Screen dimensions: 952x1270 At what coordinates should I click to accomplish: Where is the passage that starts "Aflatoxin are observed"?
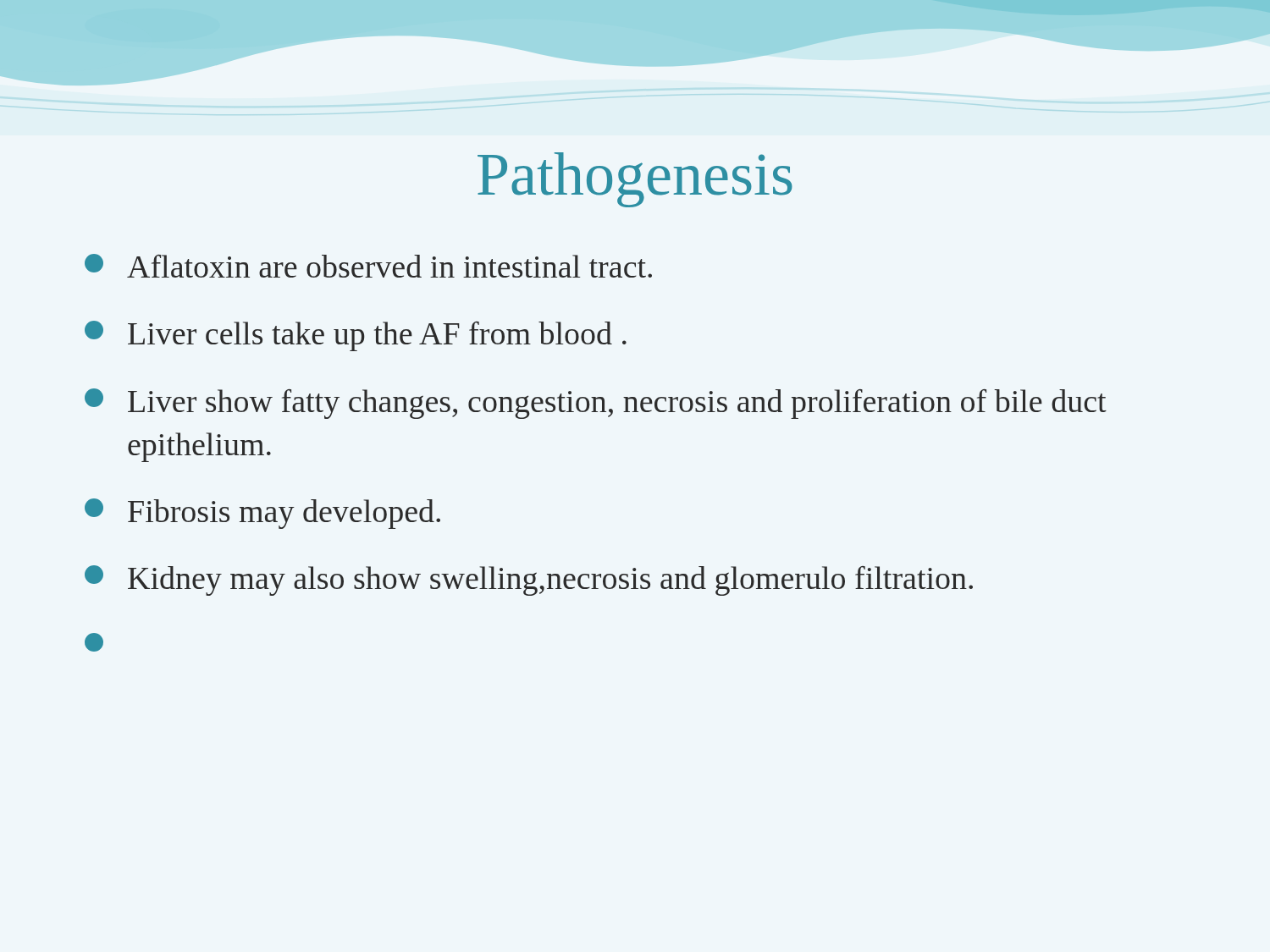tap(652, 267)
